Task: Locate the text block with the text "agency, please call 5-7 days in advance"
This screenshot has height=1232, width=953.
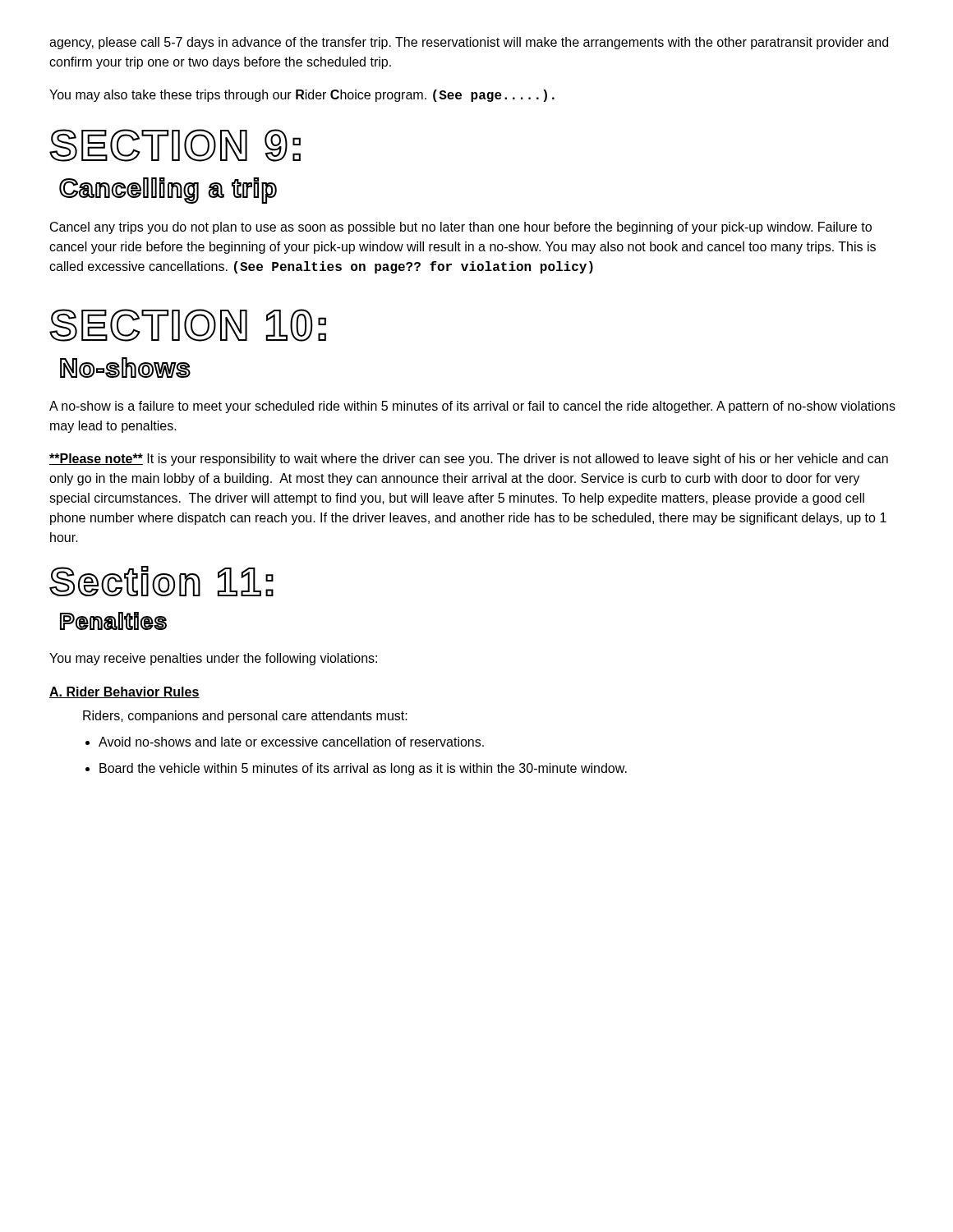Action: click(469, 52)
